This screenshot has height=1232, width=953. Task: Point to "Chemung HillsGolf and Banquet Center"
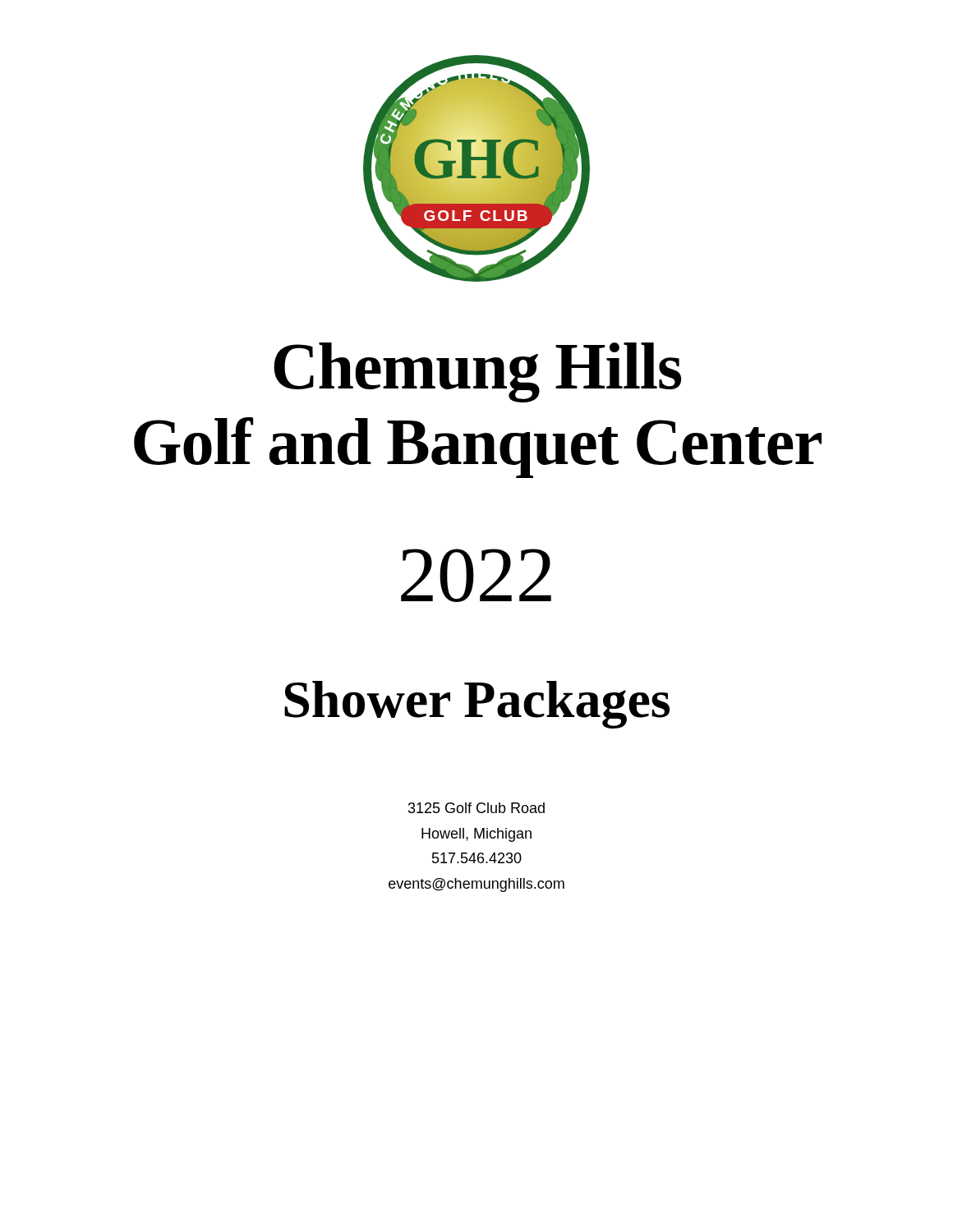pyautogui.click(x=476, y=404)
